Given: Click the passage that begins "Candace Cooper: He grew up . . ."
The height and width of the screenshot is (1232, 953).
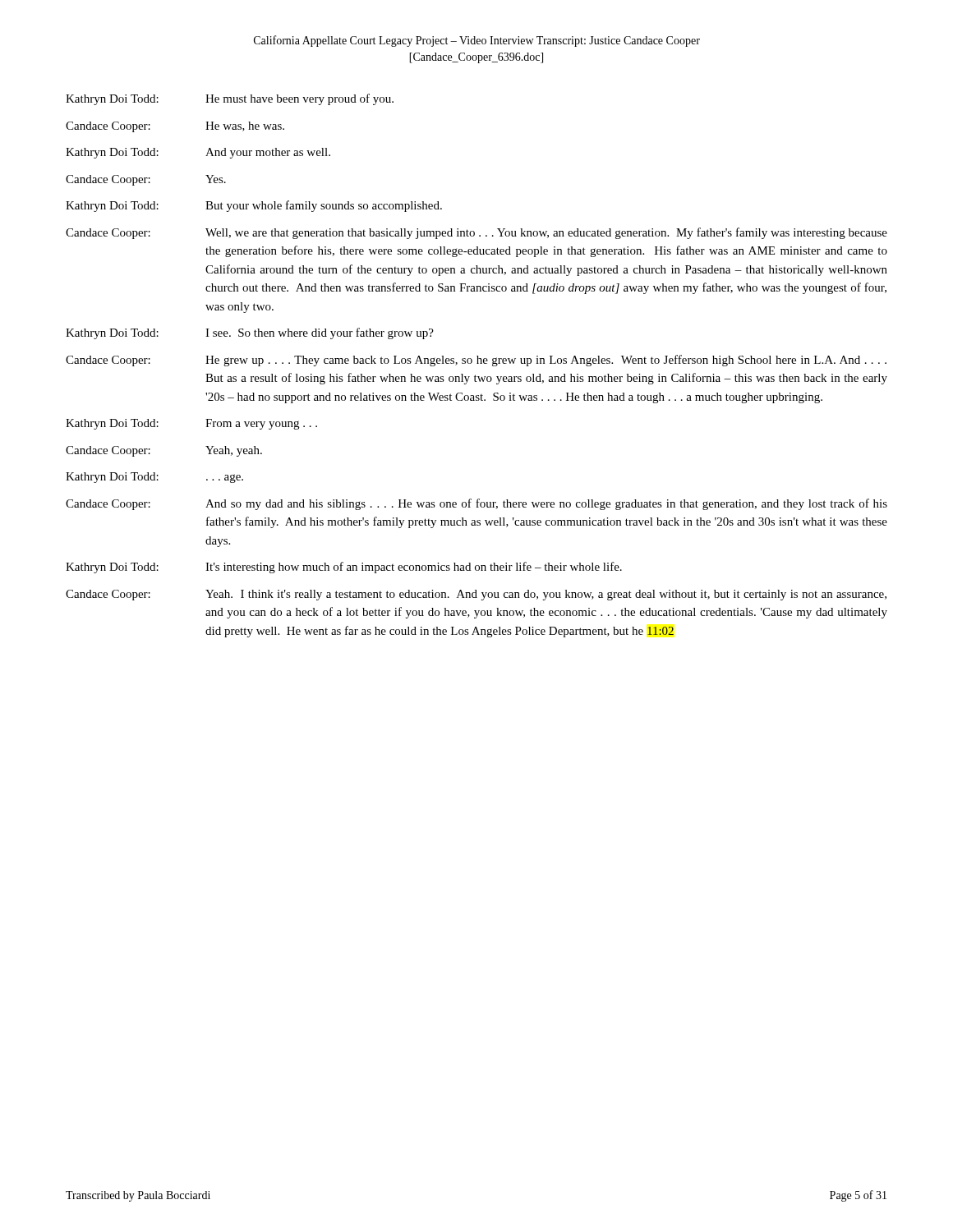Looking at the screenshot, I should [x=476, y=378].
